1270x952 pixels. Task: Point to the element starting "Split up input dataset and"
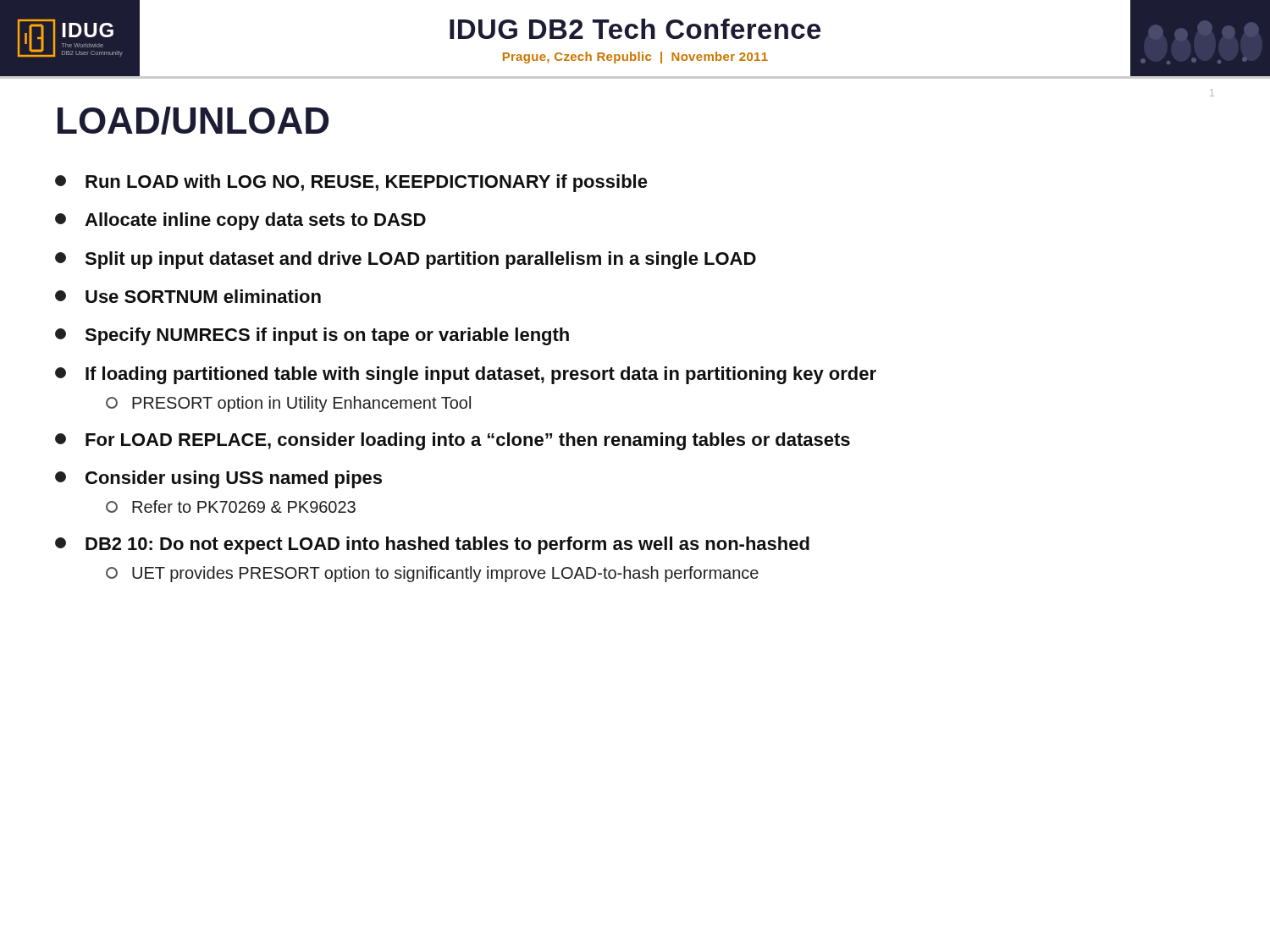tap(406, 259)
